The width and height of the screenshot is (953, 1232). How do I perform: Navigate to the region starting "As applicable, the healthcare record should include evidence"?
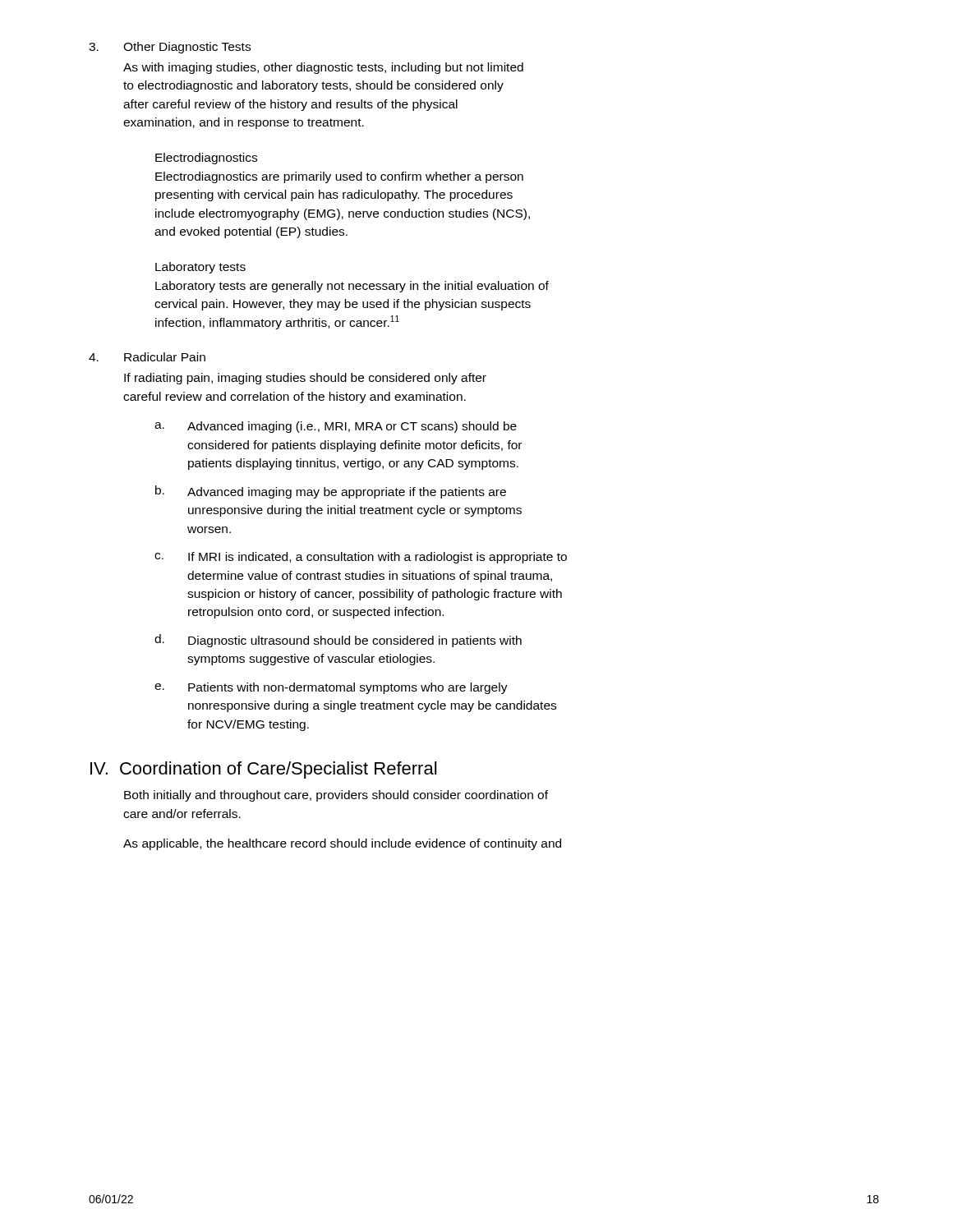tap(343, 843)
